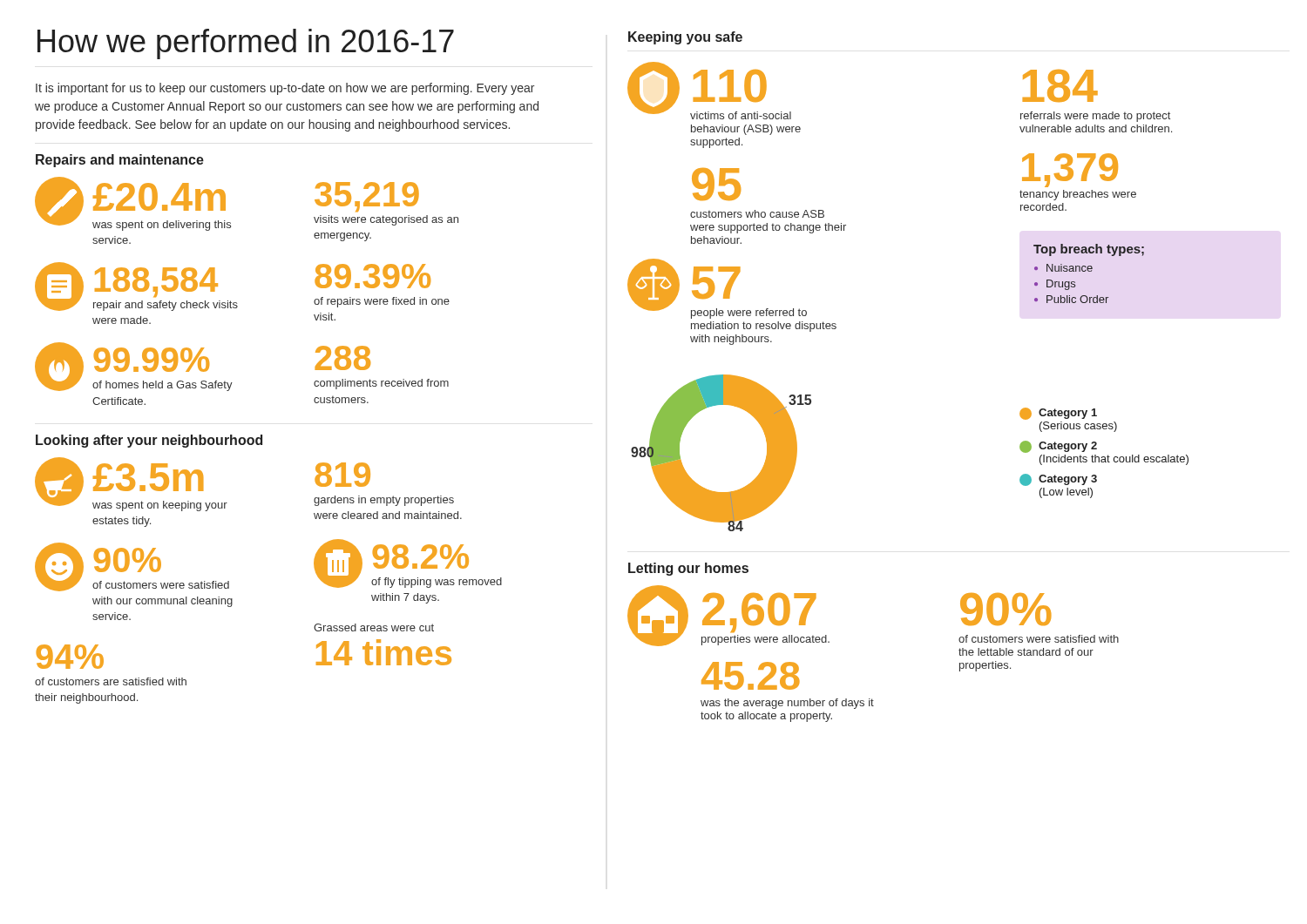This screenshot has height=924, width=1307.
Task: Navigate to the region starting "Repairs and maintenance"
Action: tap(120, 161)
